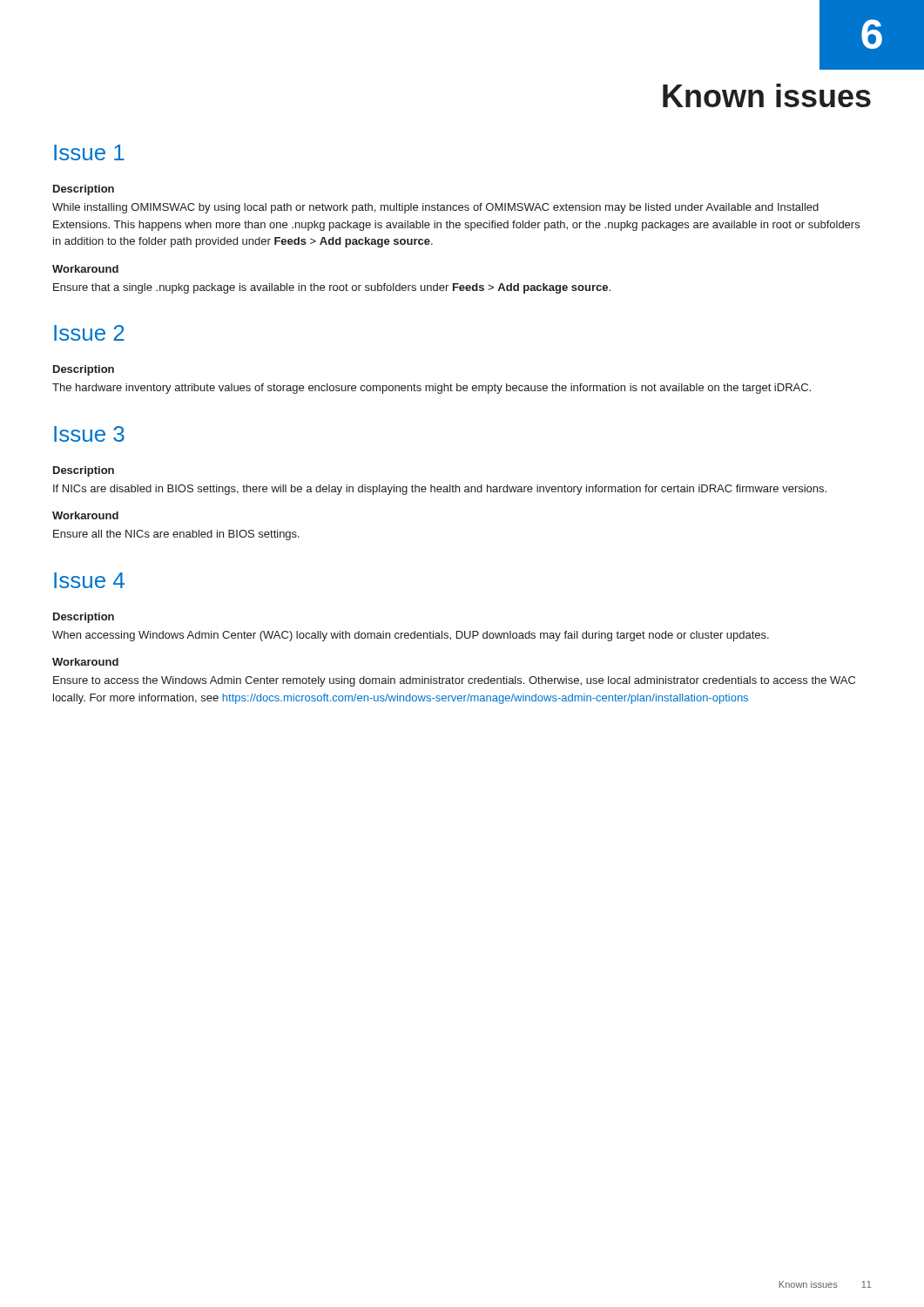Select the text block starting "Issue 3"

click(89, 434)
